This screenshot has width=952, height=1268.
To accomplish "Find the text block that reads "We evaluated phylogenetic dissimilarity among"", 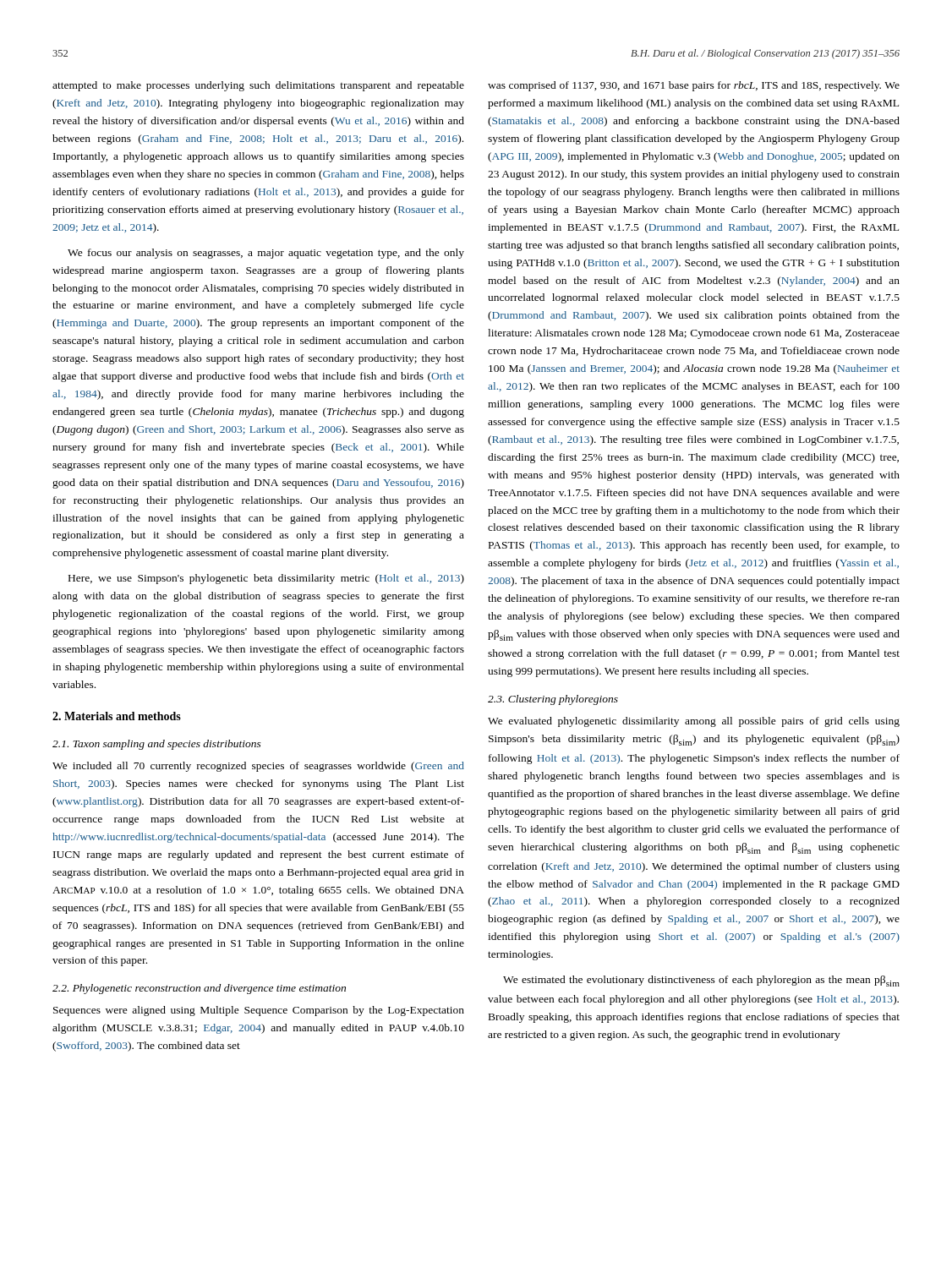I will (x=694, y=838).
